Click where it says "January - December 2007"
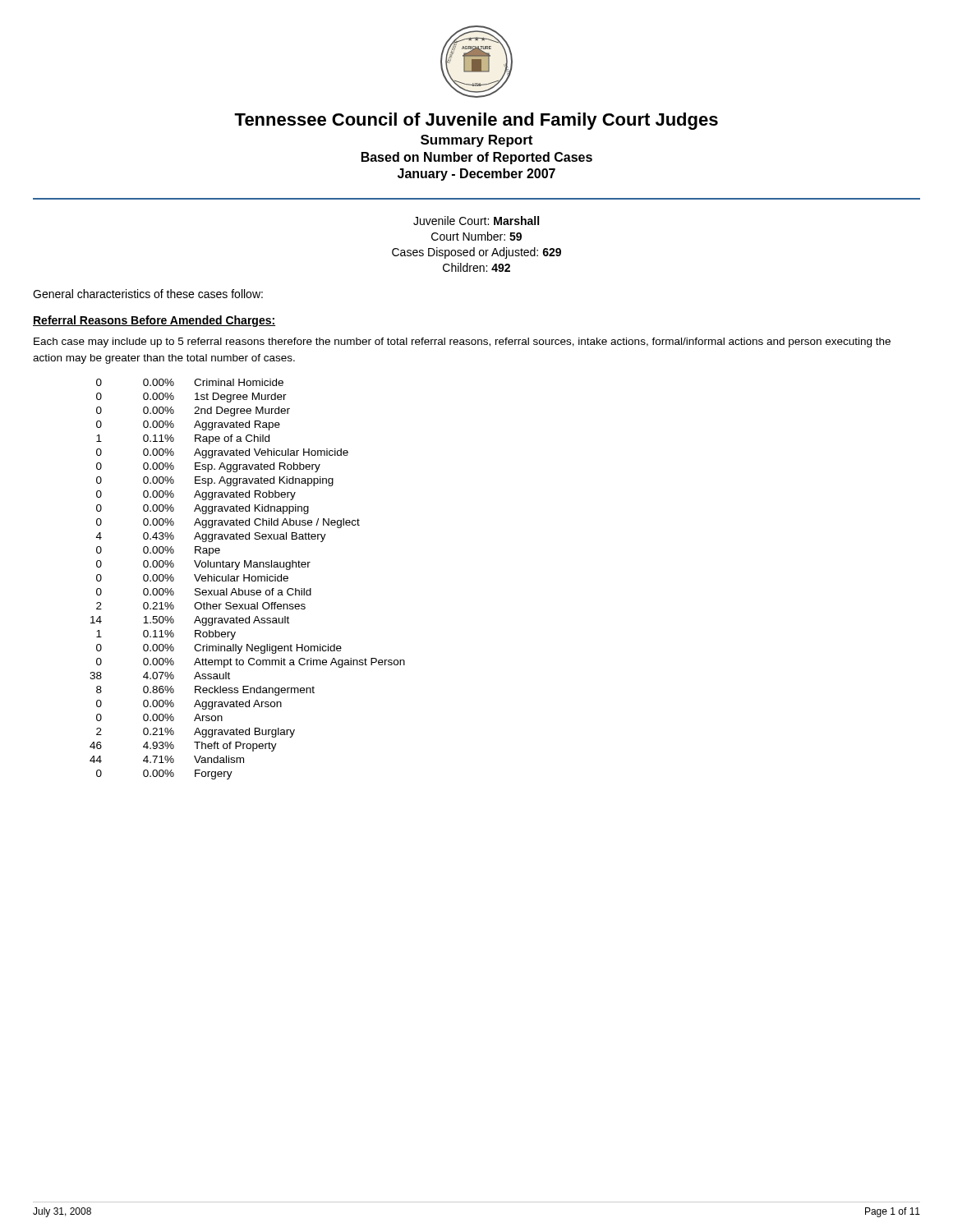The height and width of the screenshot is (1232, 953). pyautogui.click(x=476, y=174)
